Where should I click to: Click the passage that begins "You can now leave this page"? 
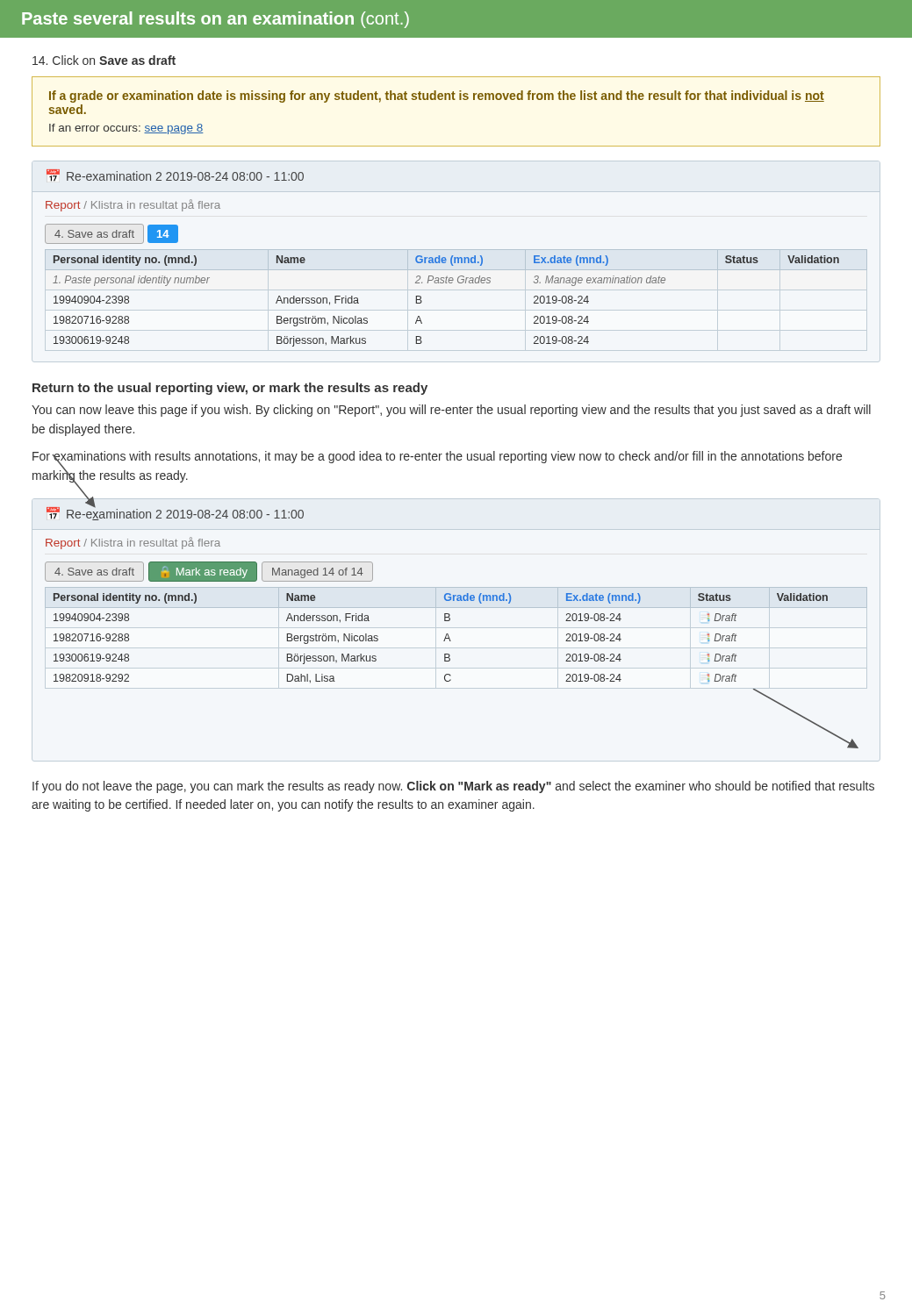(451, 419)
